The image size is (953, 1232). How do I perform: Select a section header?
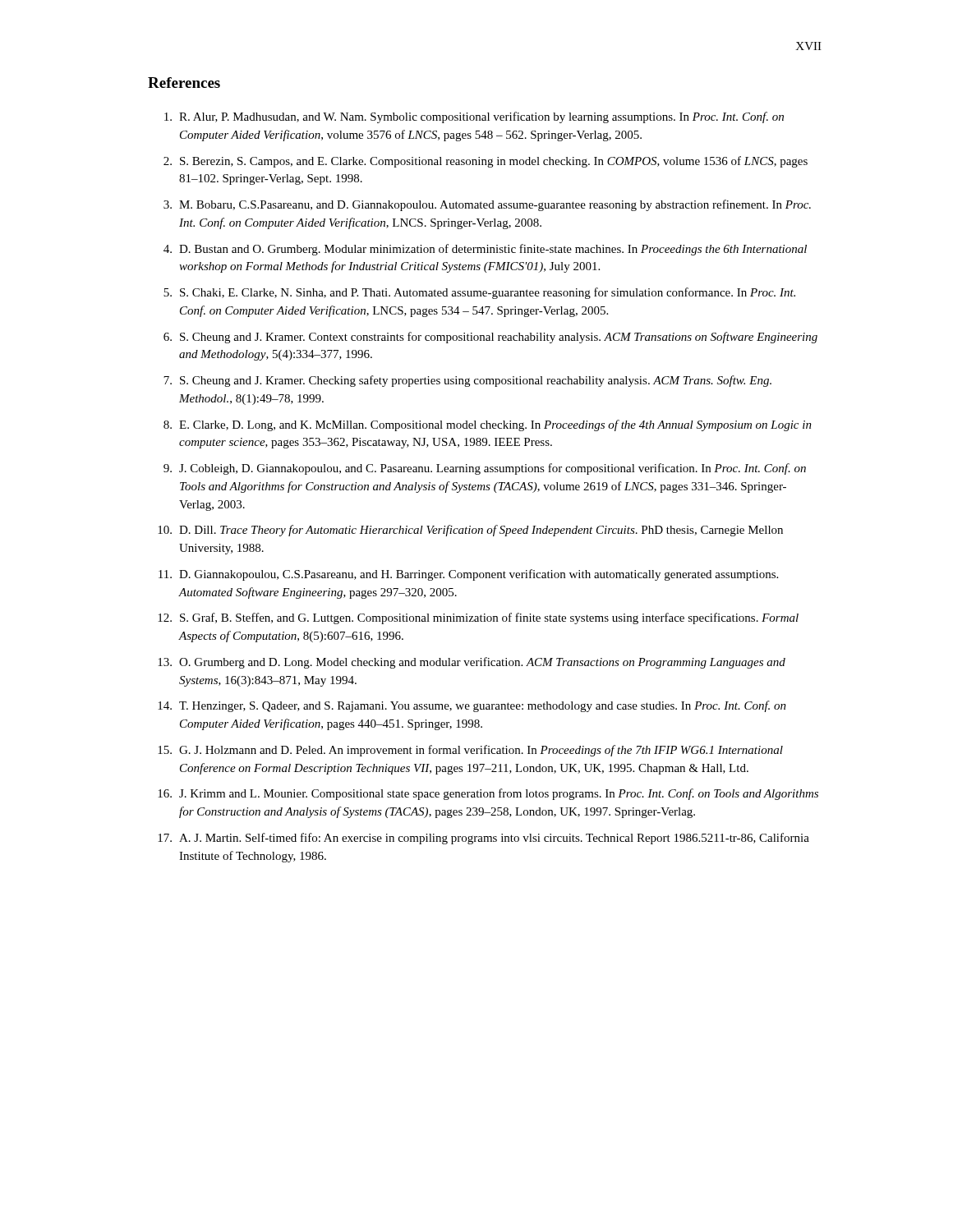pos(485,83)
